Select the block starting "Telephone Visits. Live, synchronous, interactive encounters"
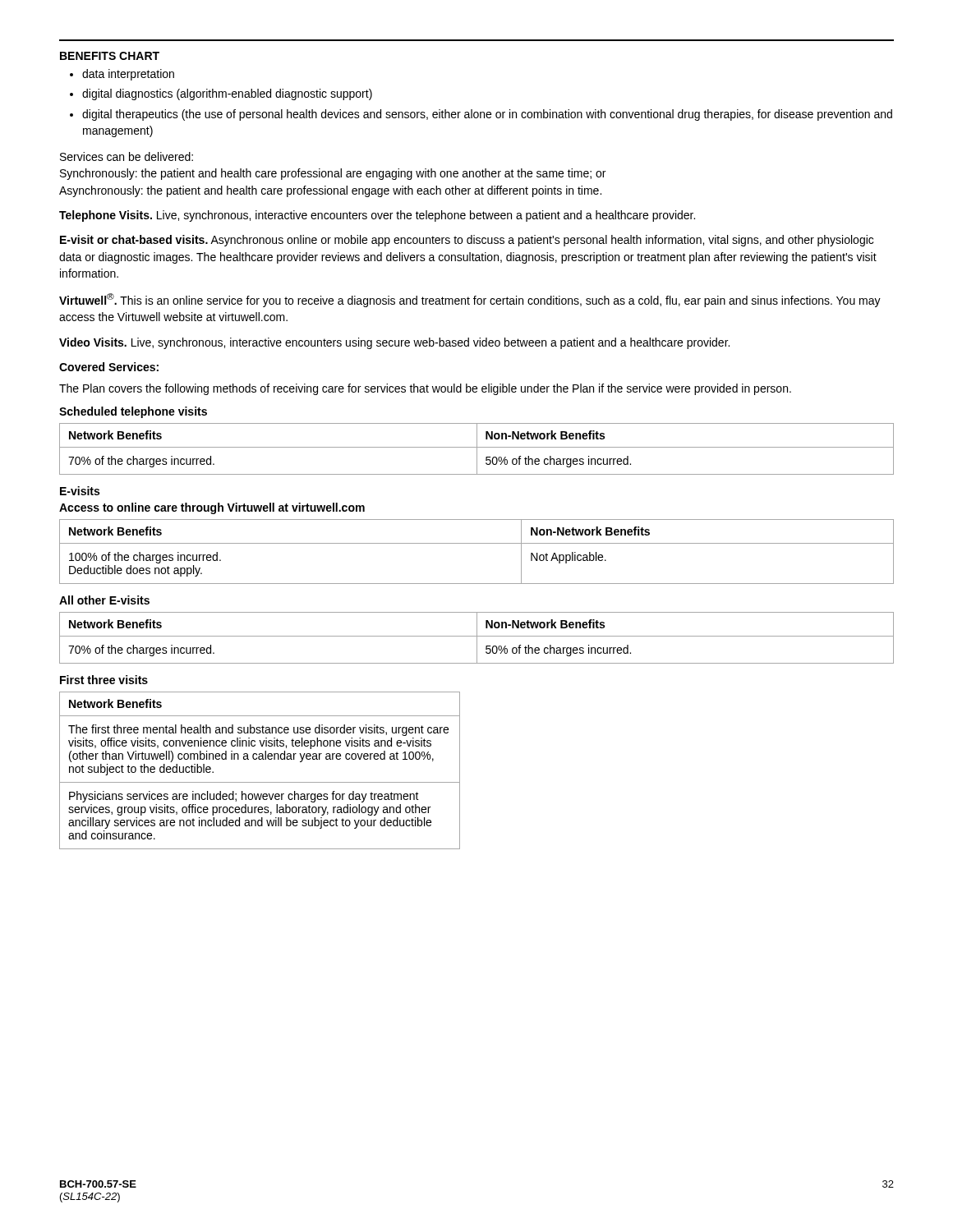Screen dimensions: 1232x953 (476, 215)
